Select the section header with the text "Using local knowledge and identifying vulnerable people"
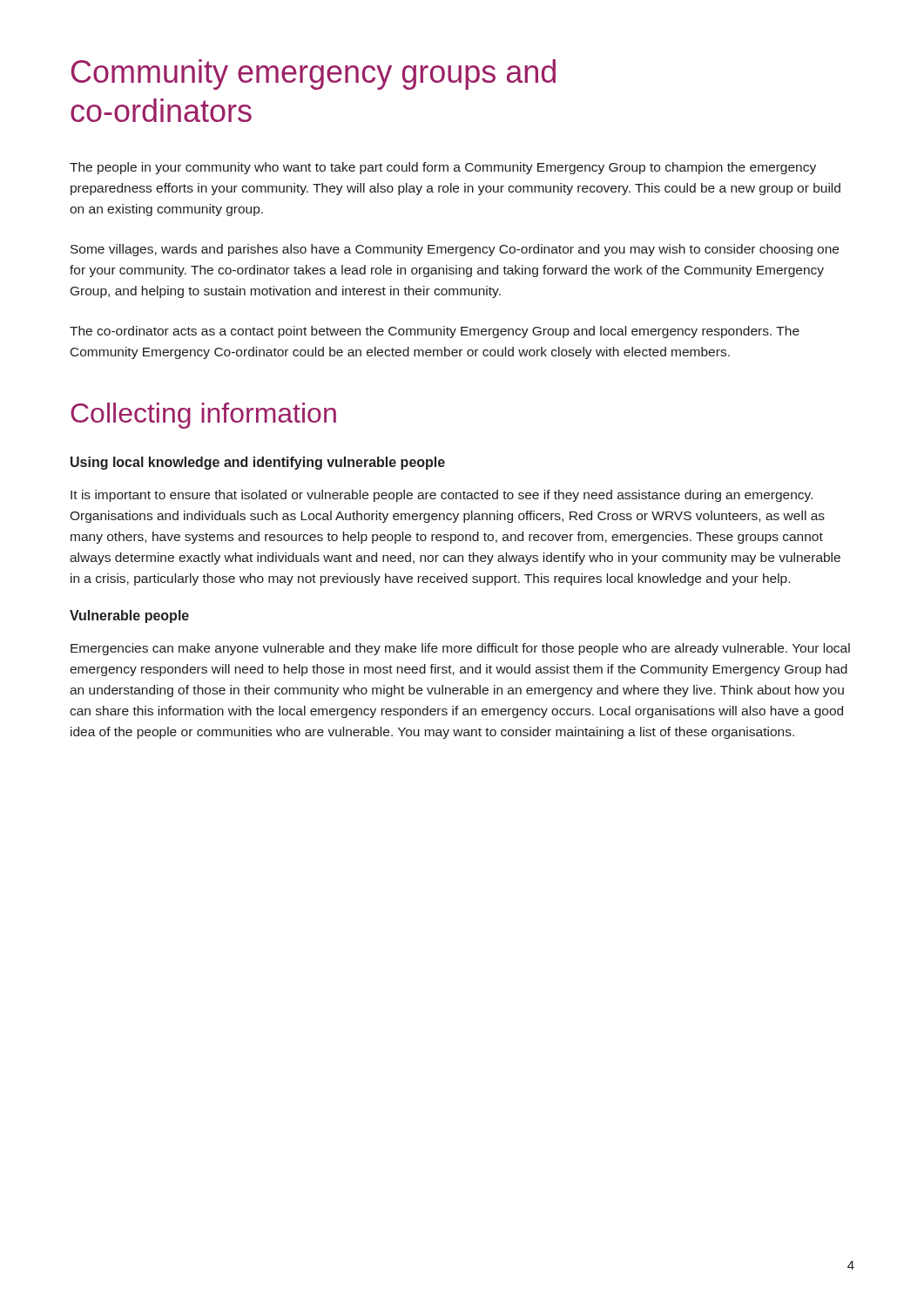Screen dimensions: 1307x924 pyautogui.click(x=258, y=463)
